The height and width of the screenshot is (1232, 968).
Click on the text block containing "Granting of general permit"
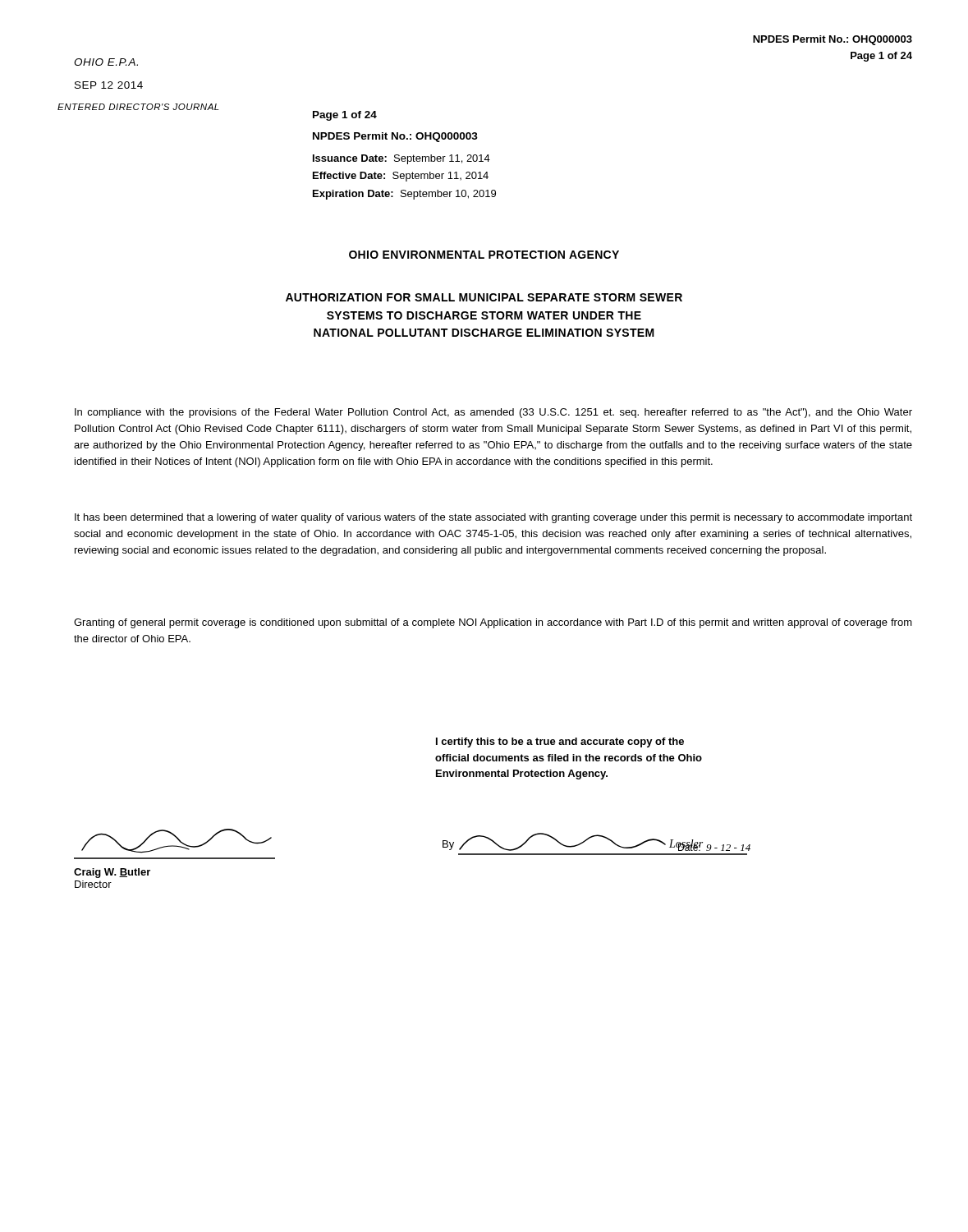click(493, 630)
